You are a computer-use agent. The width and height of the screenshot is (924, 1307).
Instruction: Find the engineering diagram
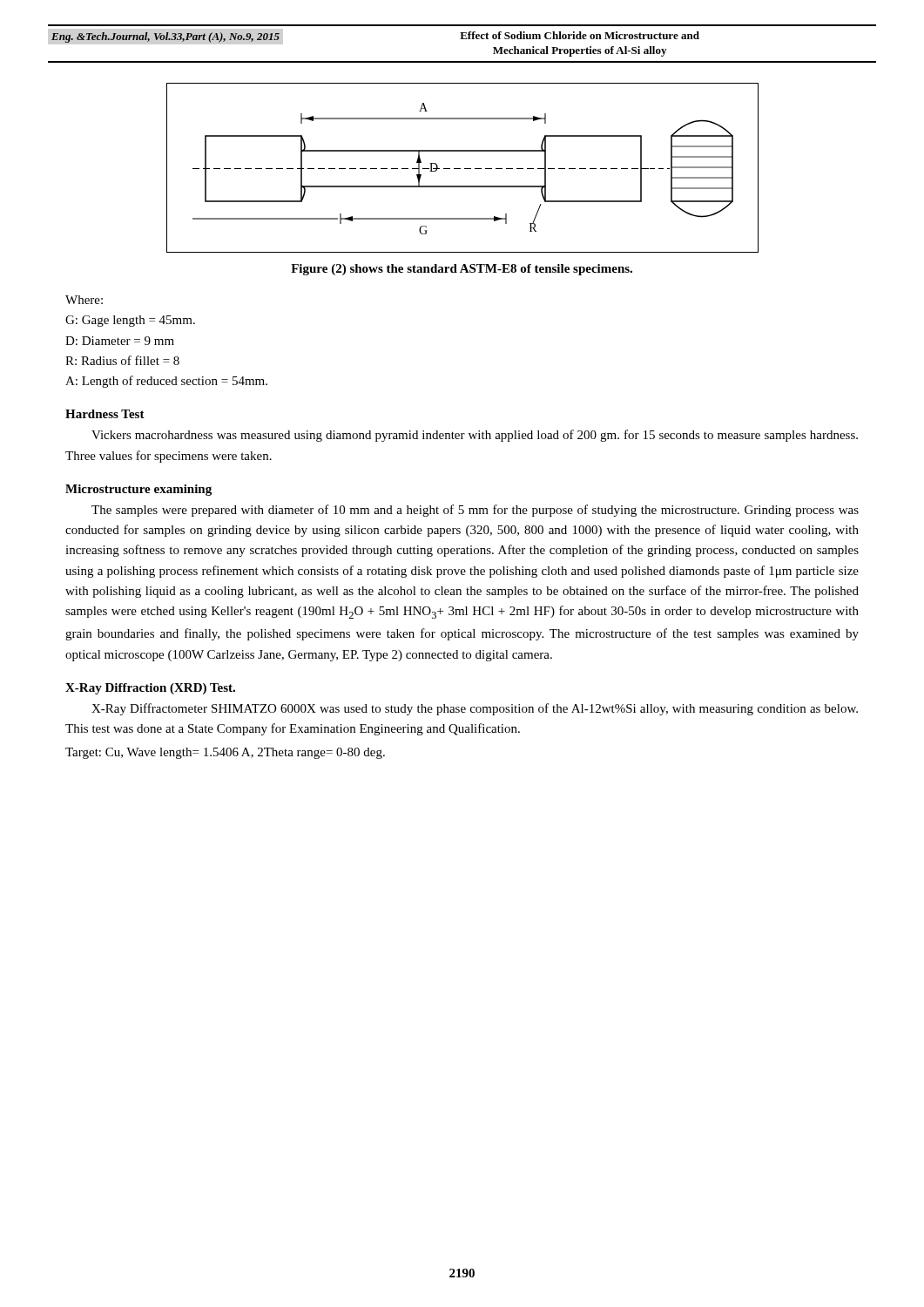(462, 168)
